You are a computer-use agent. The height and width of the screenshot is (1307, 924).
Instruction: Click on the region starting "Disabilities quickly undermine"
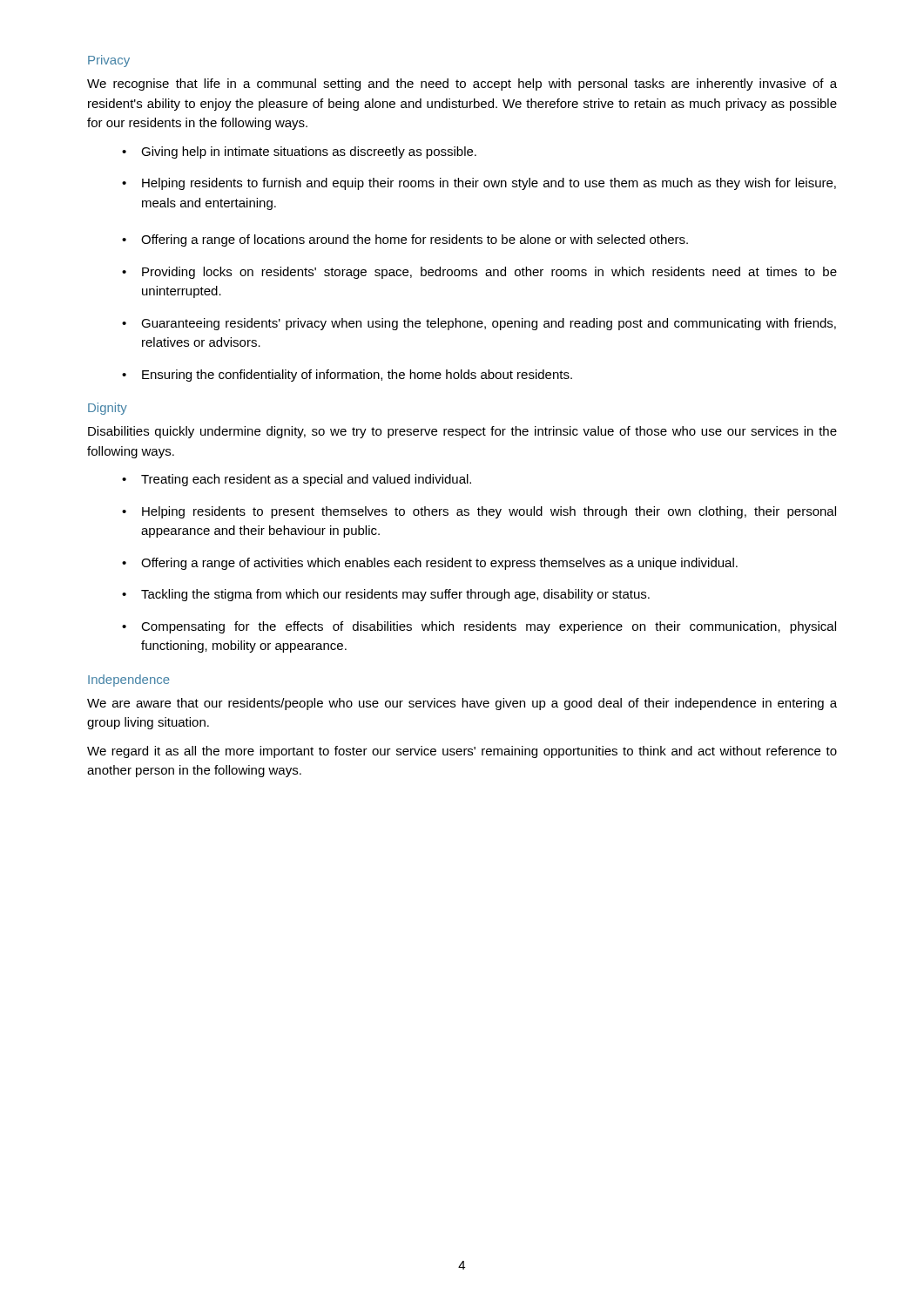coord(462,441)
